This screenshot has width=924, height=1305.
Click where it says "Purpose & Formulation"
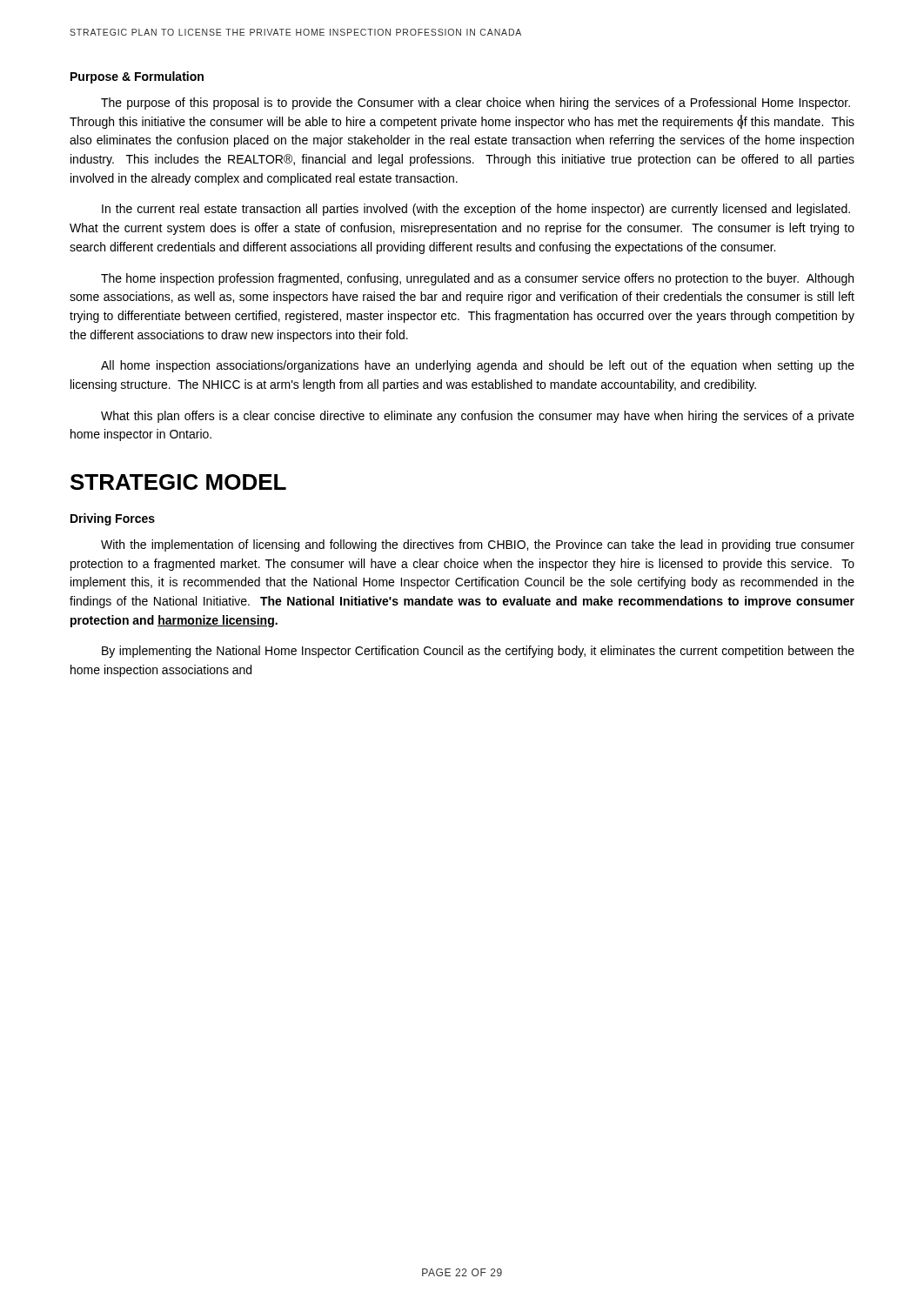[x=137, y=77]
